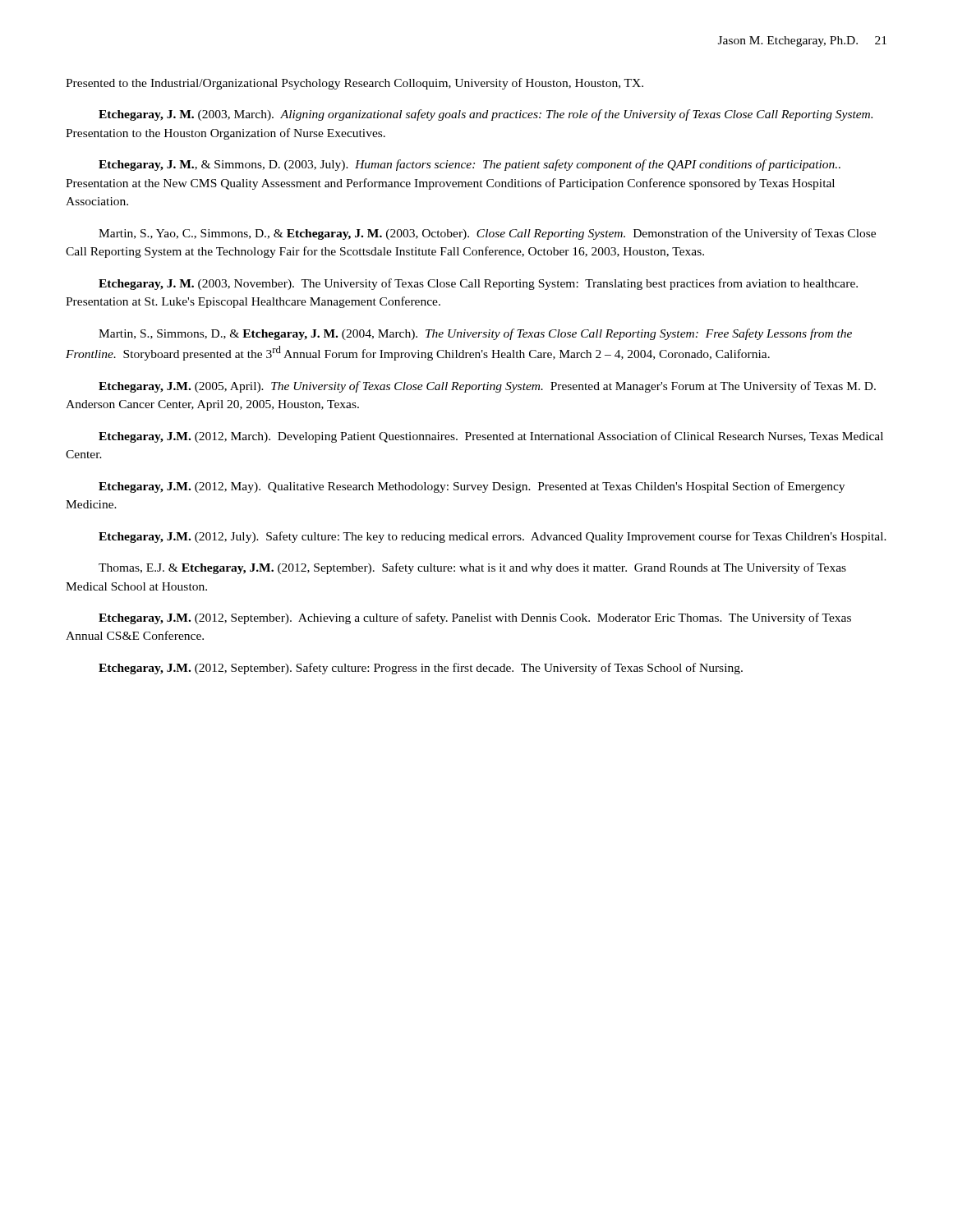The image size is (953, 1232).
Task: Point to the passage starting "Martin, S., Yao, C.,"
Action: coord(476,243)
